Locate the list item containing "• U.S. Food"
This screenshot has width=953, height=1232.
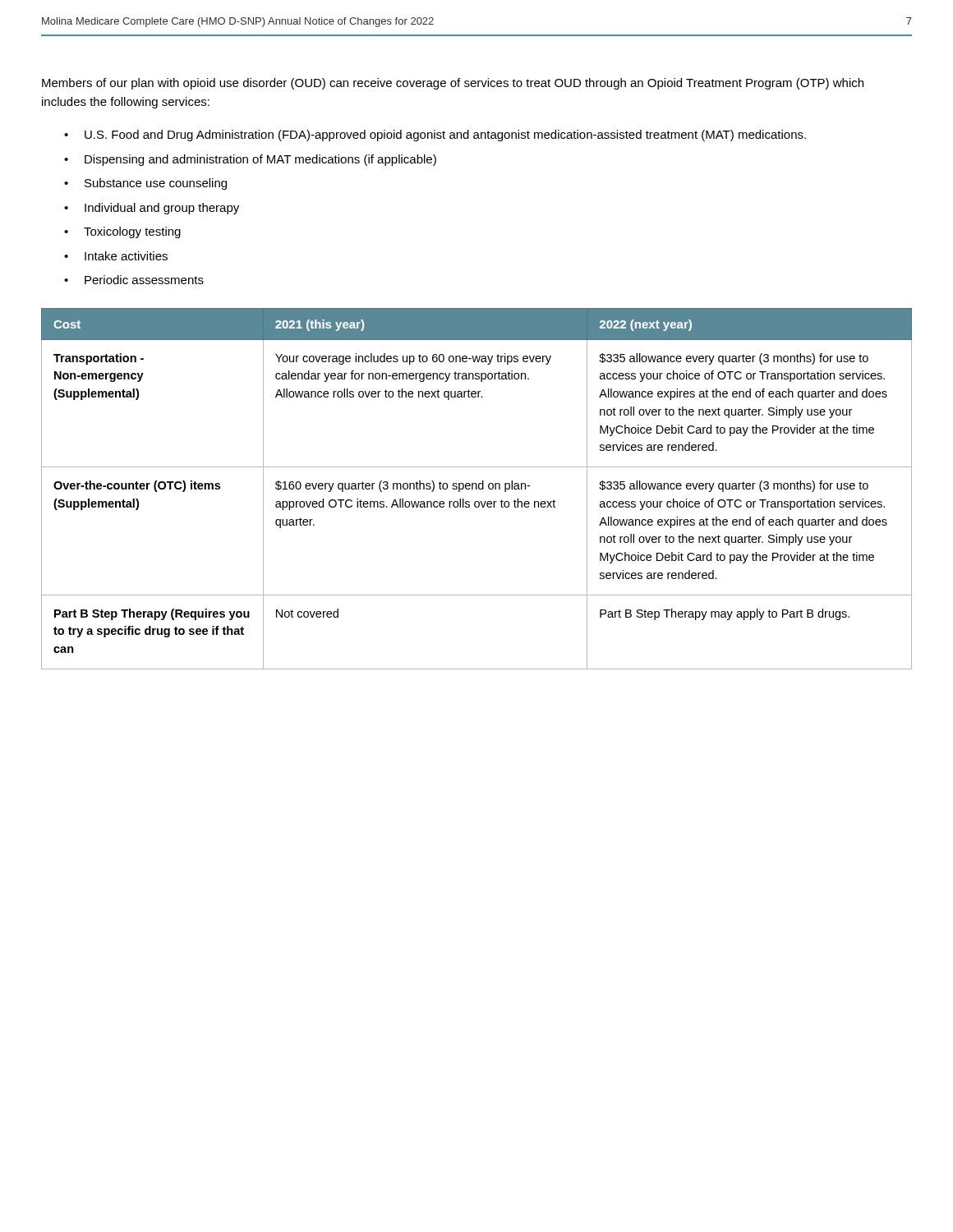435,135
